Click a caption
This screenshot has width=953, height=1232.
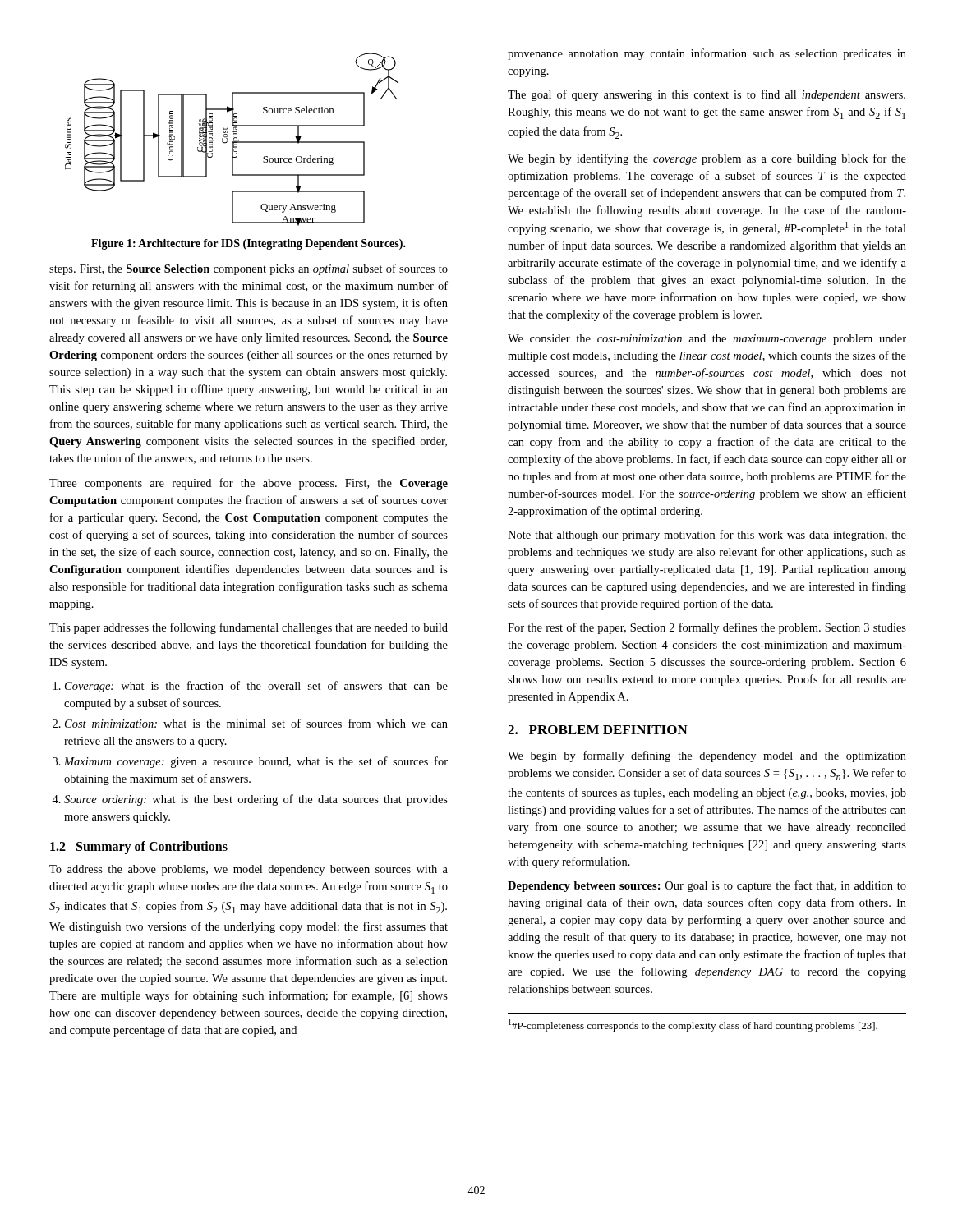tap(248, 244)
